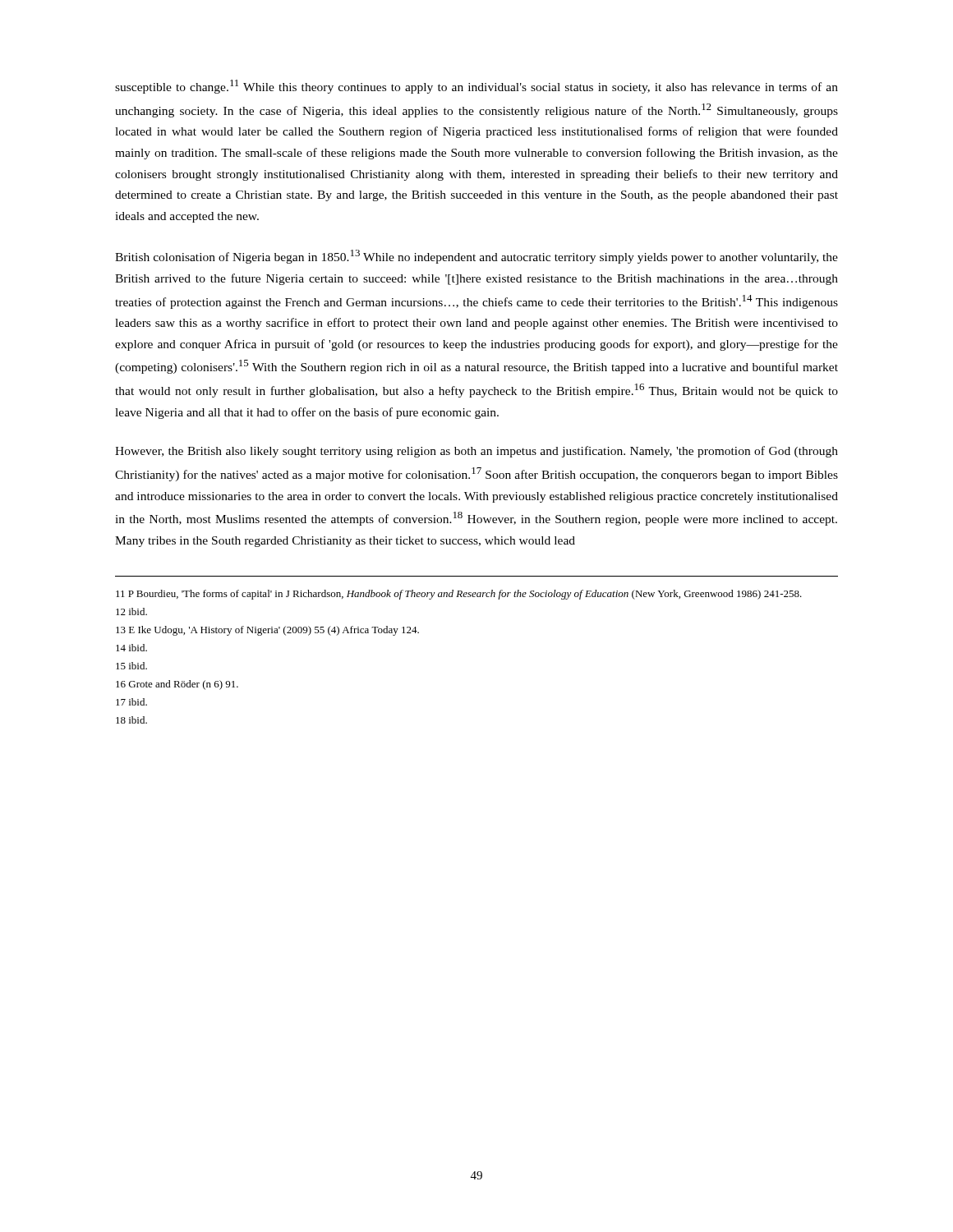
Task: Locate the text "18 ibid."
Action: (x=131, y=720)
